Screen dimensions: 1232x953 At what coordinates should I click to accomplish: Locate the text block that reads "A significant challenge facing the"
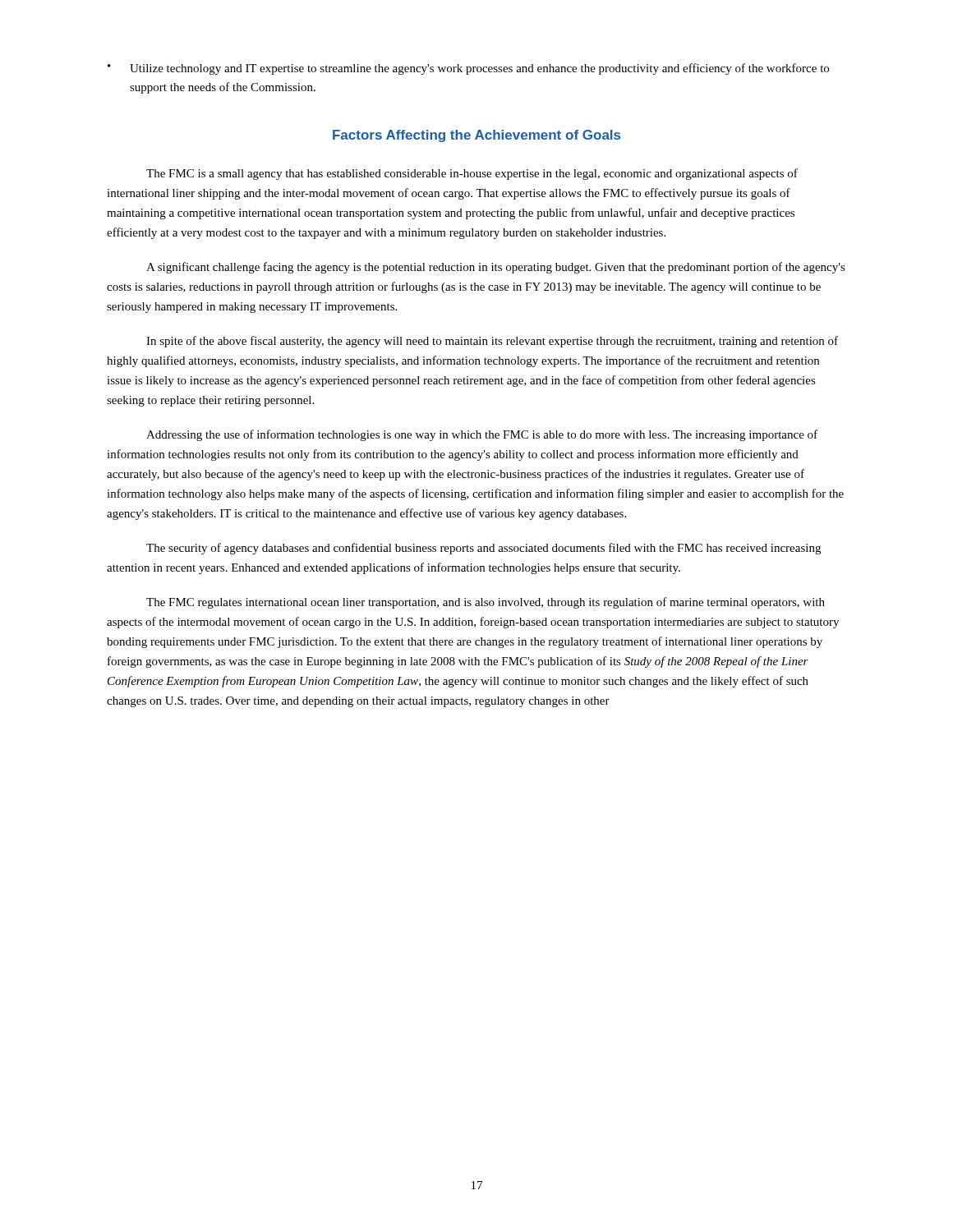pos(476,286)
